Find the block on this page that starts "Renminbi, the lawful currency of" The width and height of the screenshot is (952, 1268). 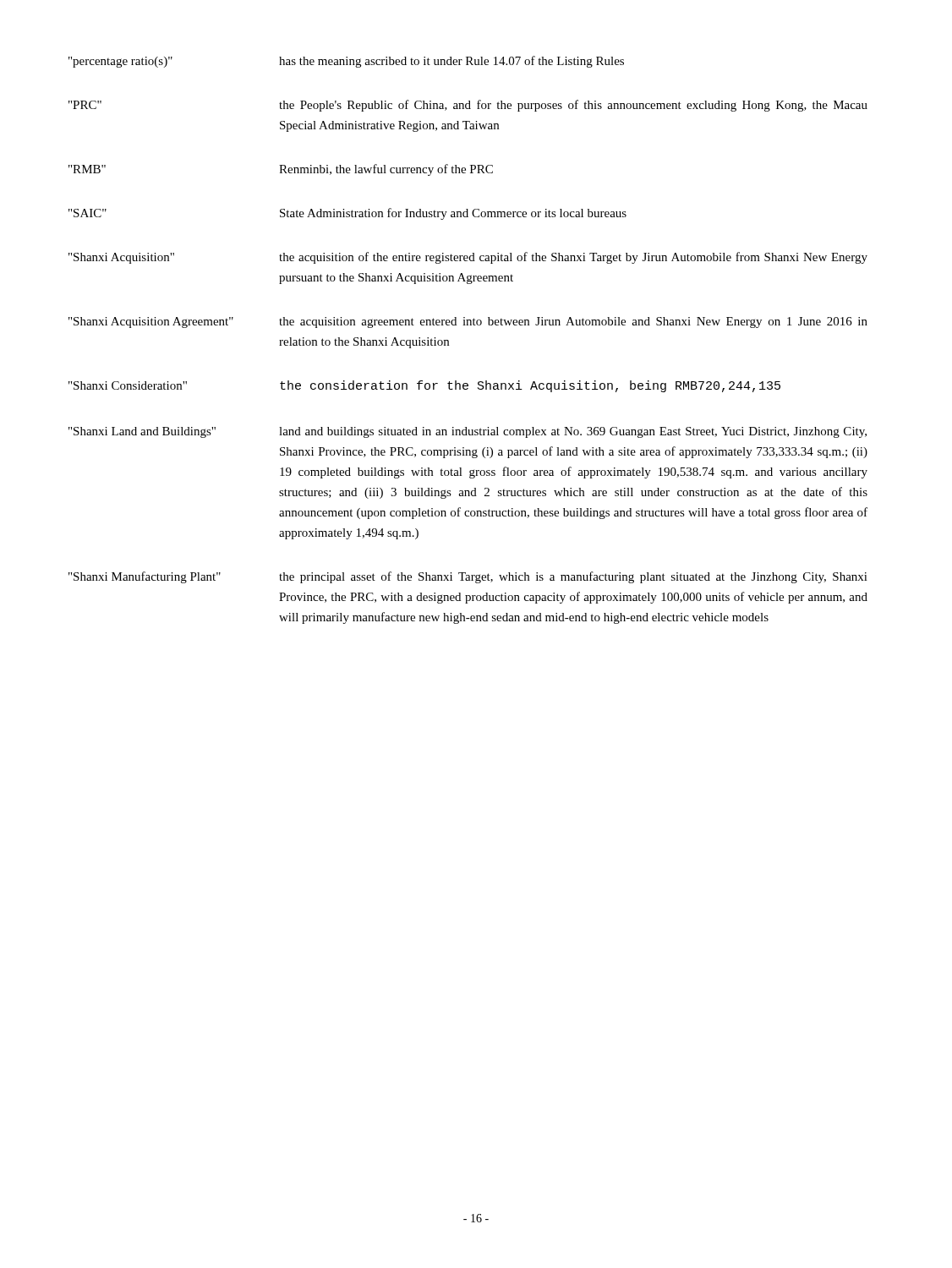(386, 169)
